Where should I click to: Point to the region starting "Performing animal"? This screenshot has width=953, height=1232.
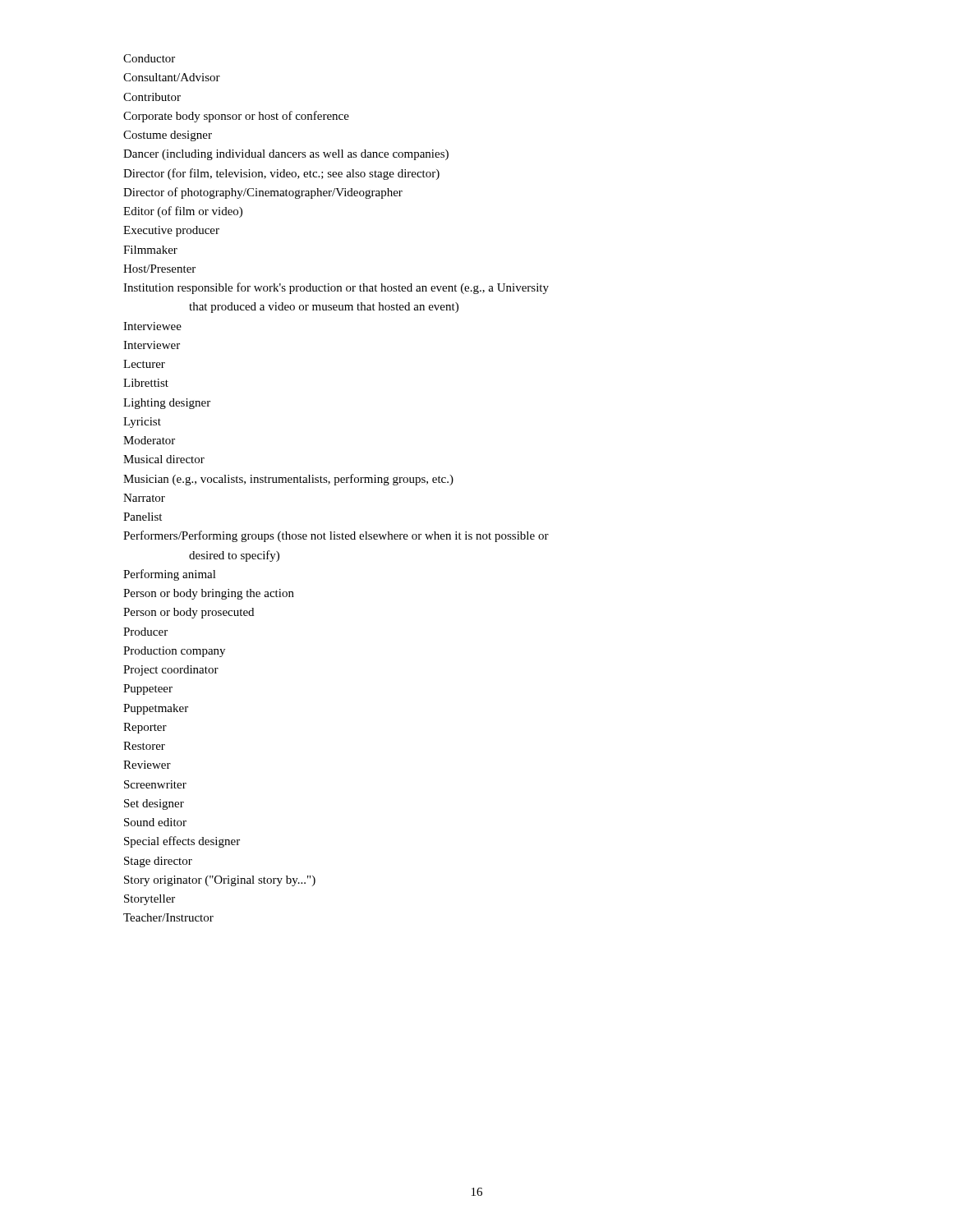click(170, 574)
